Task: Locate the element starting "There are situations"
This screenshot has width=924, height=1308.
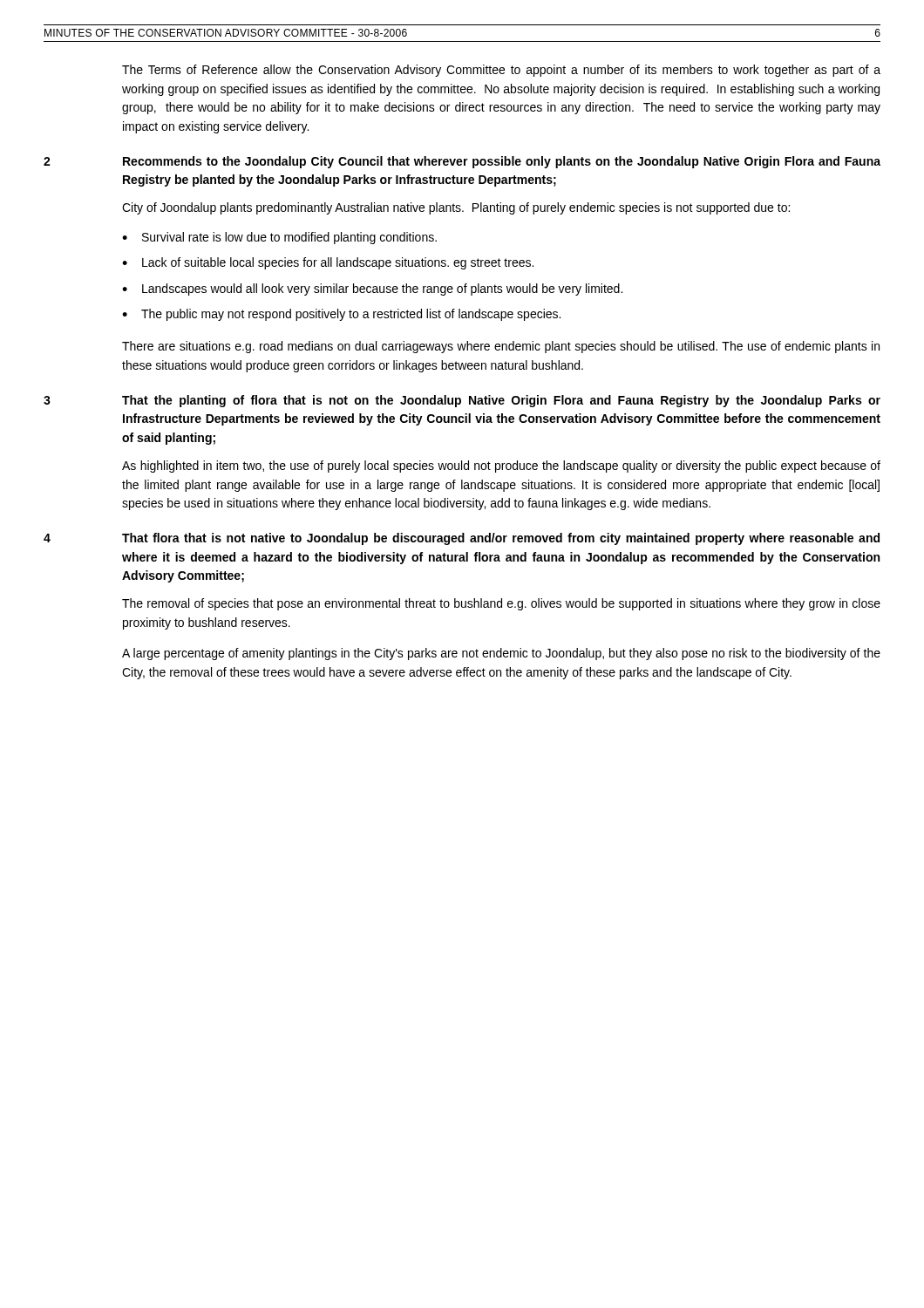Action: [x=501, y=356]
